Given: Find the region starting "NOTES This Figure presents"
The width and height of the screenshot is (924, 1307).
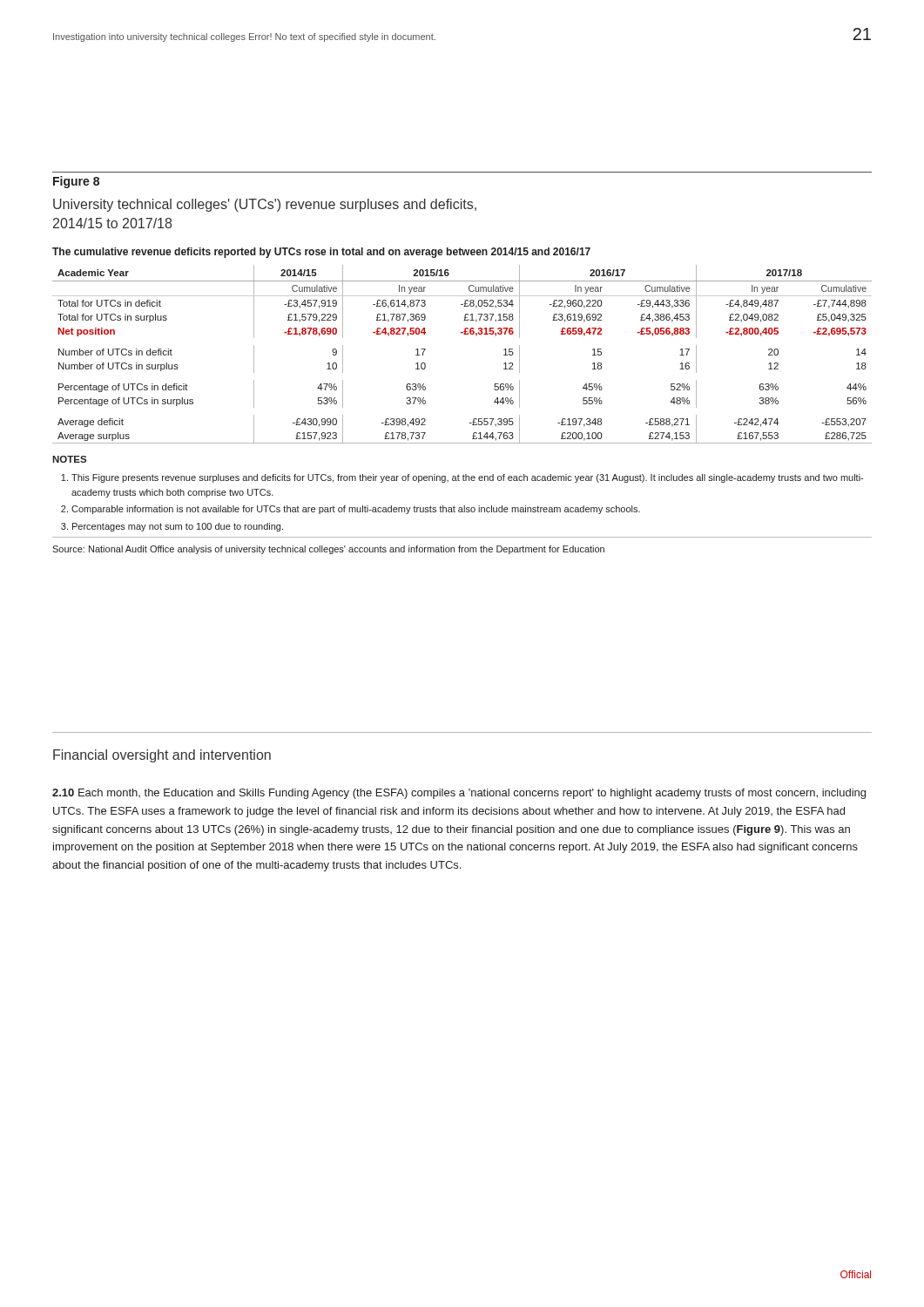Looking at the screenshot, I should point(462,504).
